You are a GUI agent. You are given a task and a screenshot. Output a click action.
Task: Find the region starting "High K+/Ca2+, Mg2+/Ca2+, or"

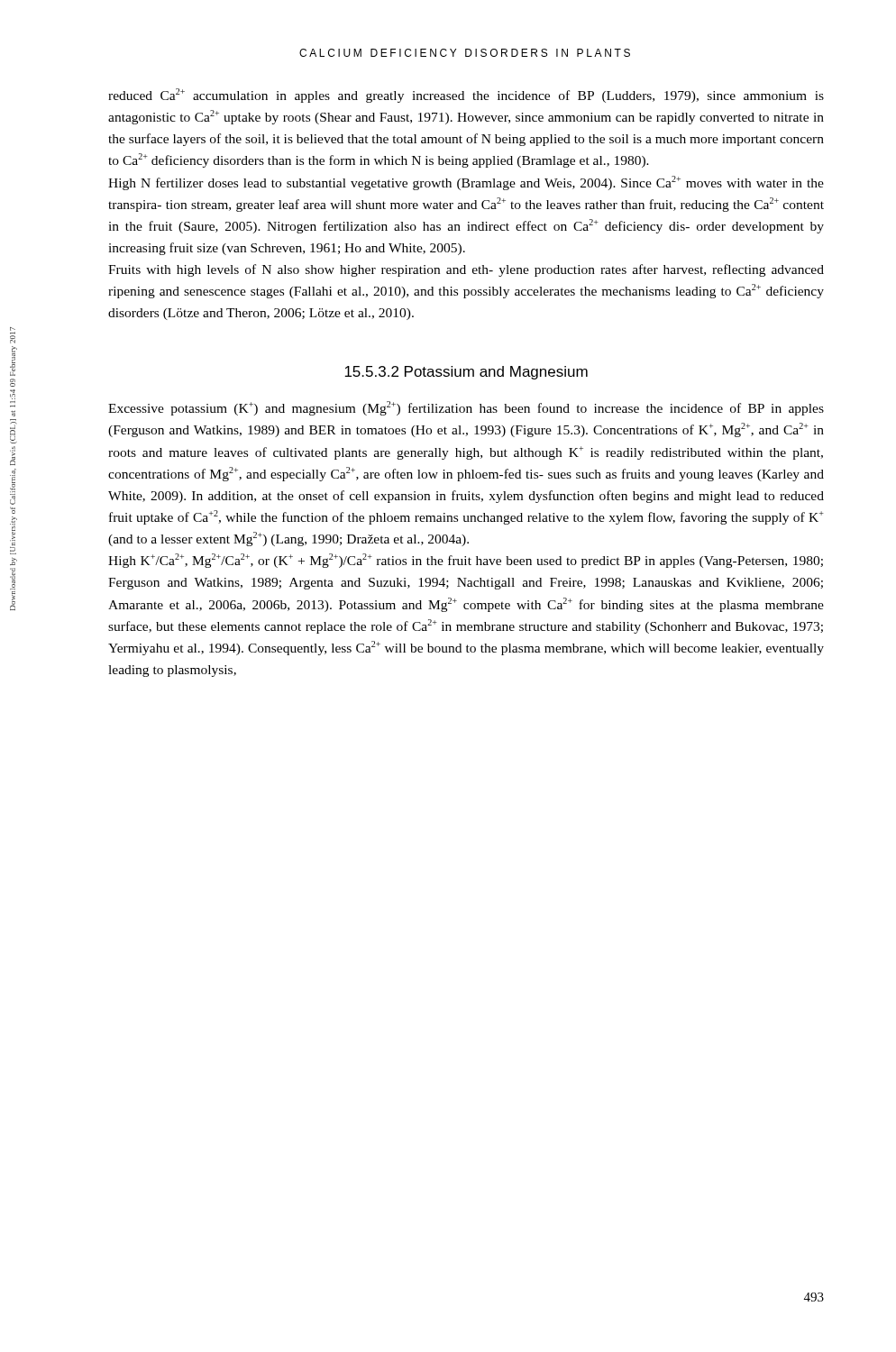(466, 615)
